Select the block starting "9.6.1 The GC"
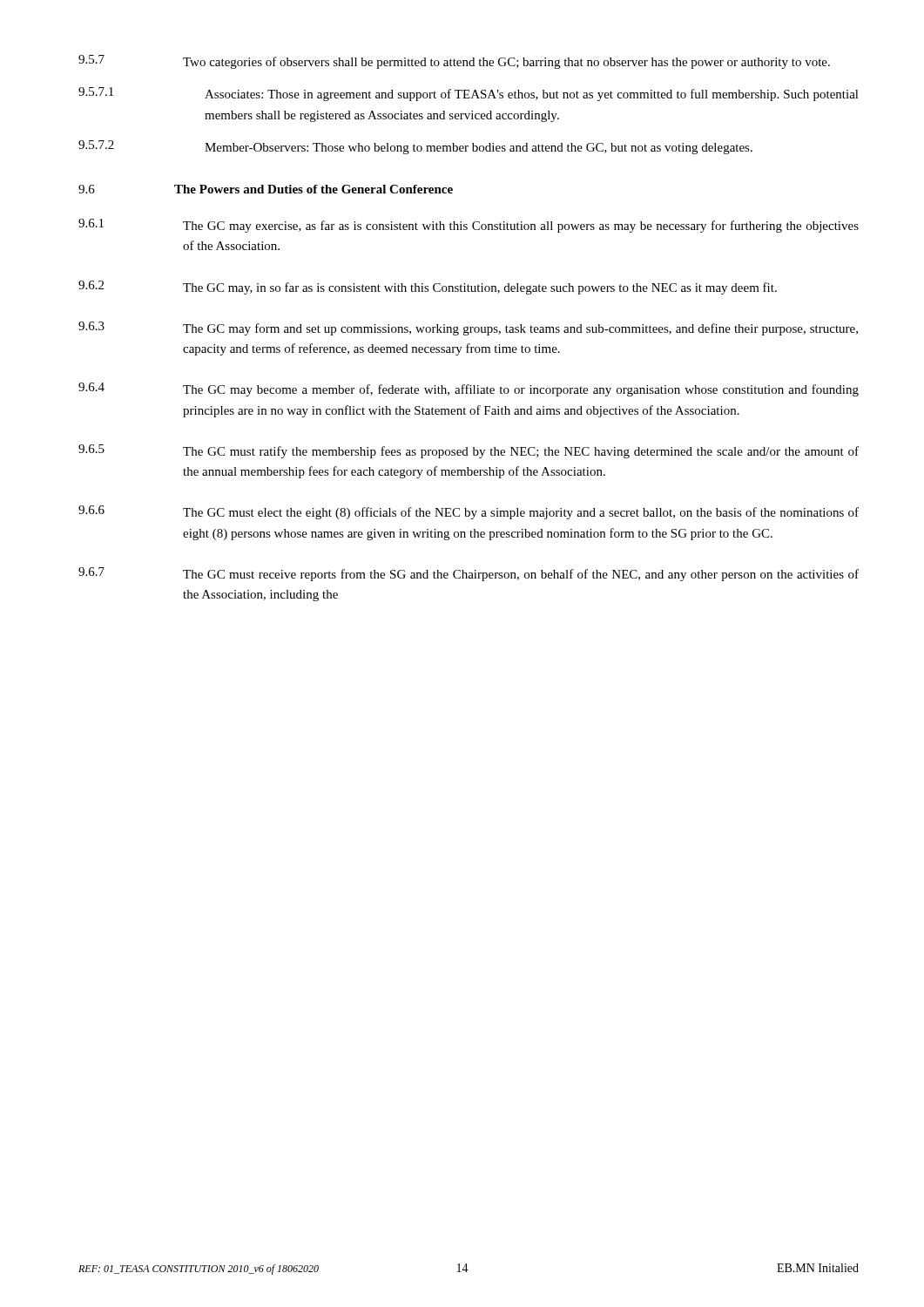 [469, 236]
